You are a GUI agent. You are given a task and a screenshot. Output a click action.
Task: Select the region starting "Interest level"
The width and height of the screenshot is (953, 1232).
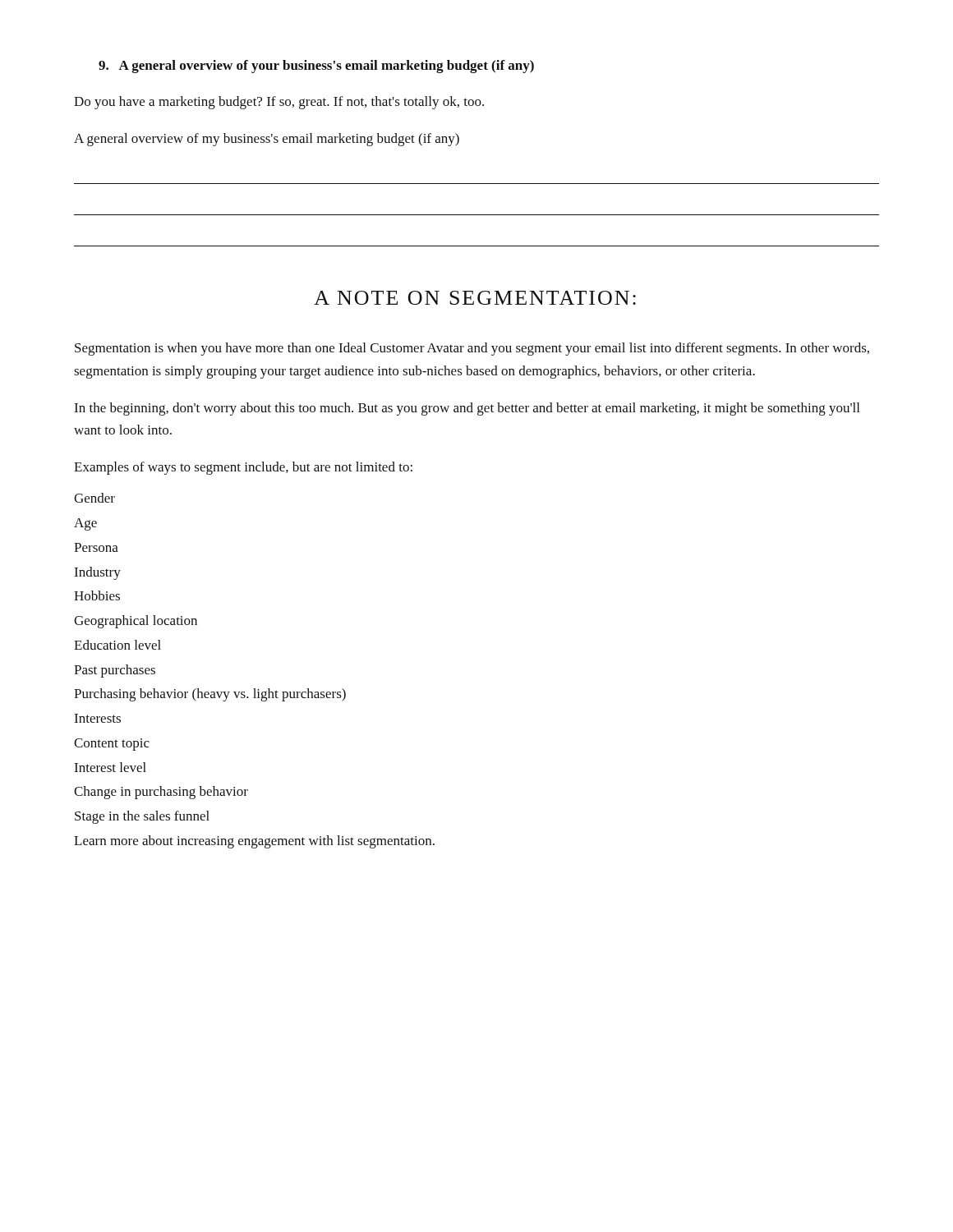click(110, 767)
